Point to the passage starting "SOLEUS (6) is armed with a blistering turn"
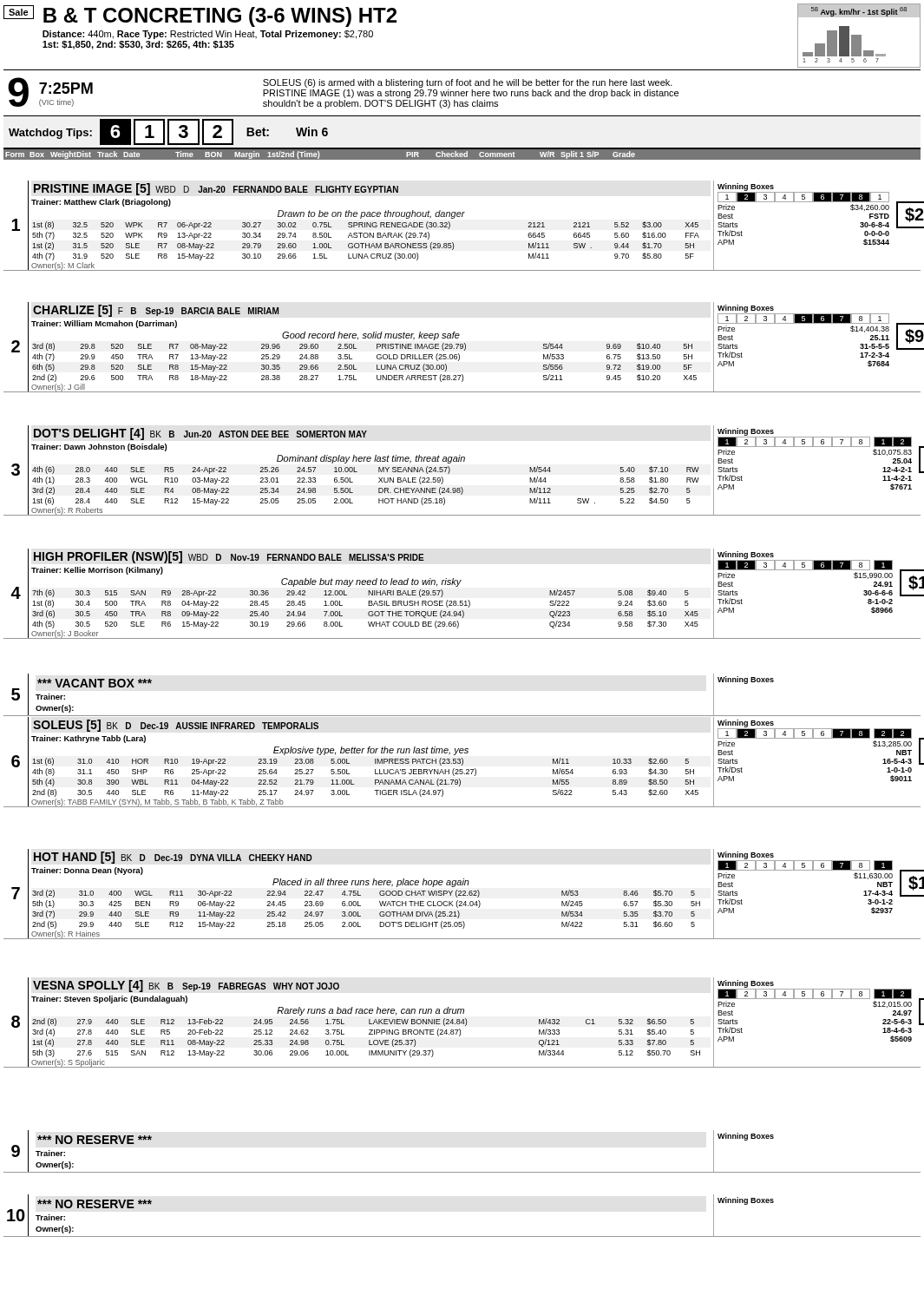924x1302 pixels. point(471,93)
